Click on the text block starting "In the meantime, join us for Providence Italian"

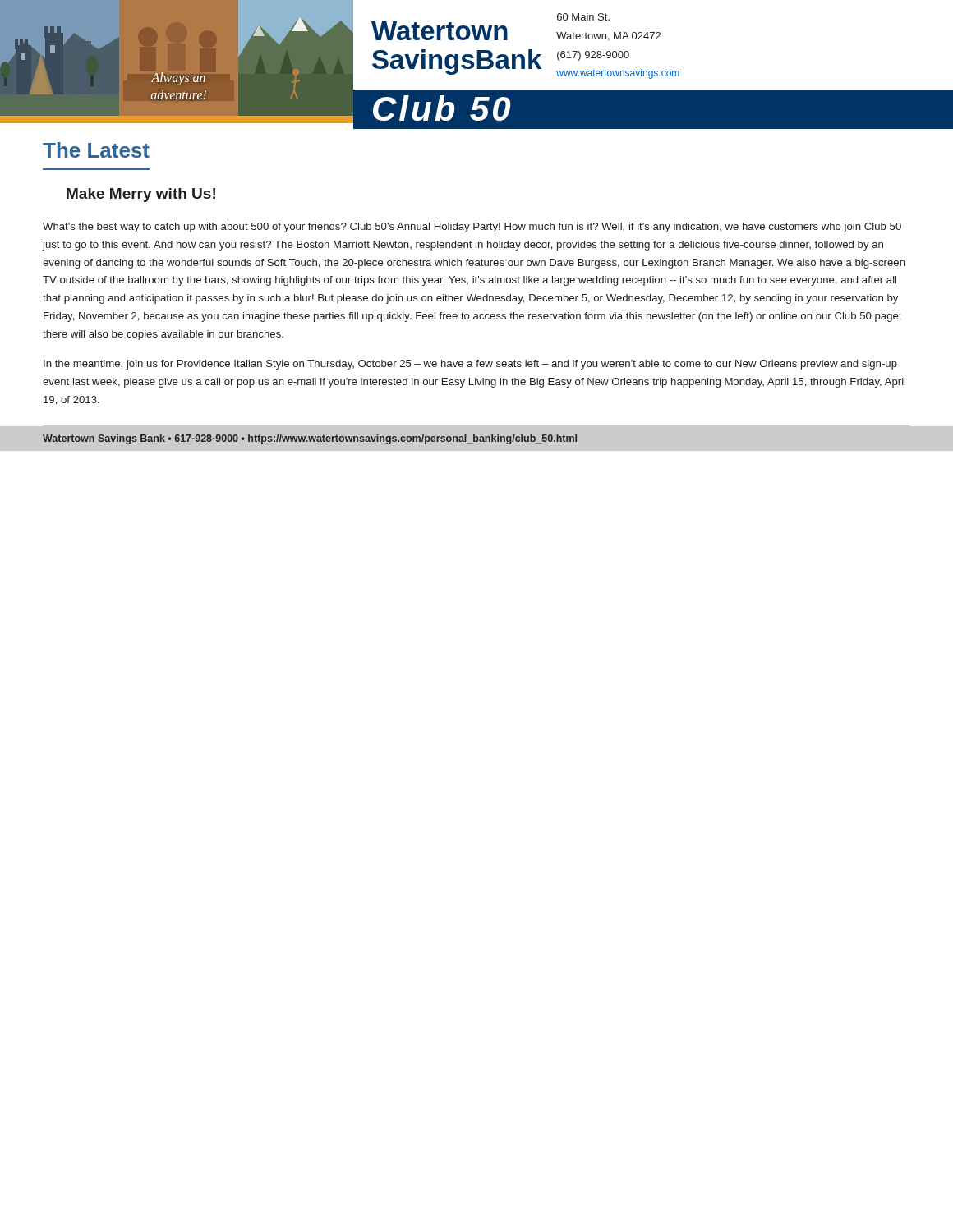[474, 382]
